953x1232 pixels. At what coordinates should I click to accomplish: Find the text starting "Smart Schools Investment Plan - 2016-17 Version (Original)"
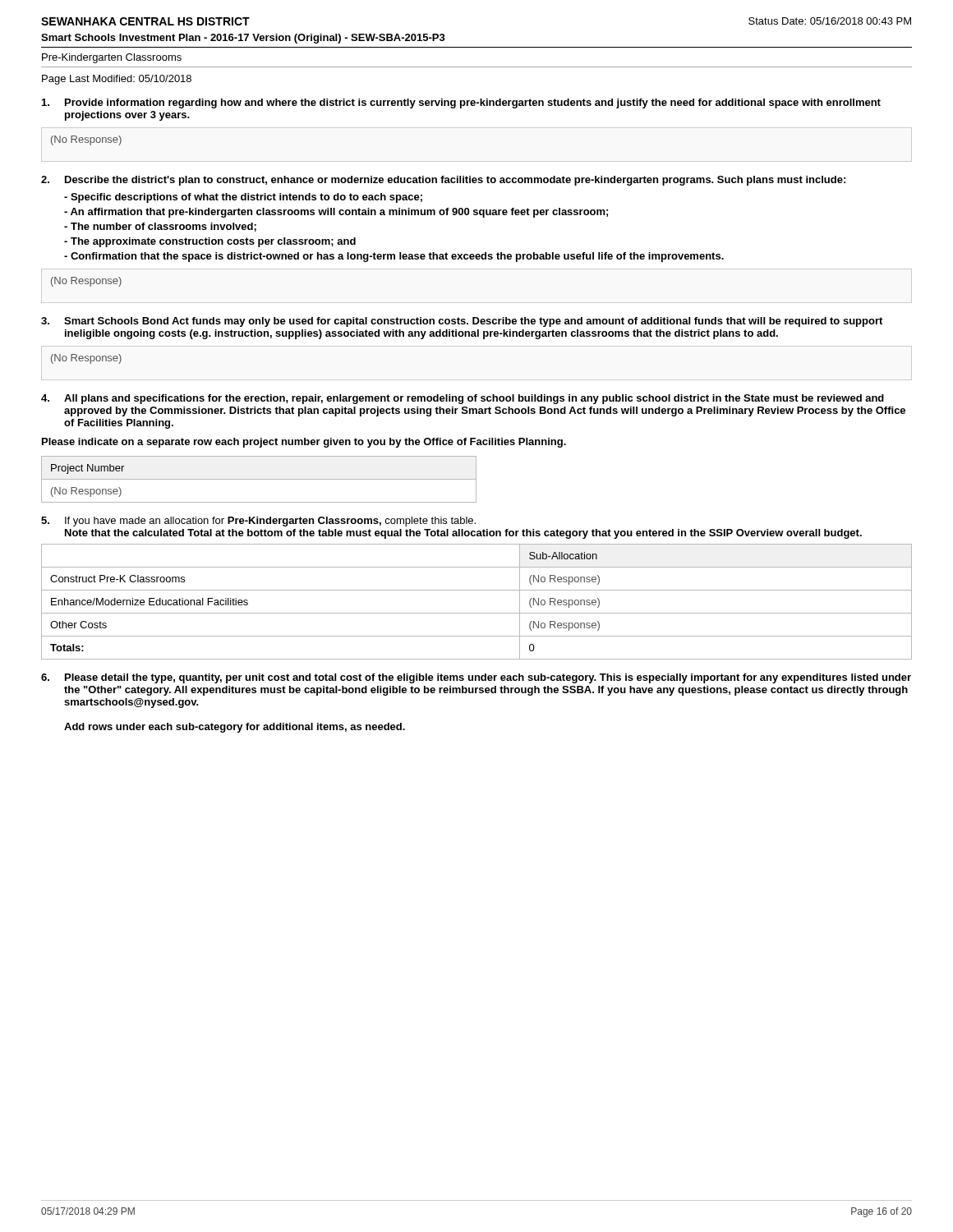point(243,37)
